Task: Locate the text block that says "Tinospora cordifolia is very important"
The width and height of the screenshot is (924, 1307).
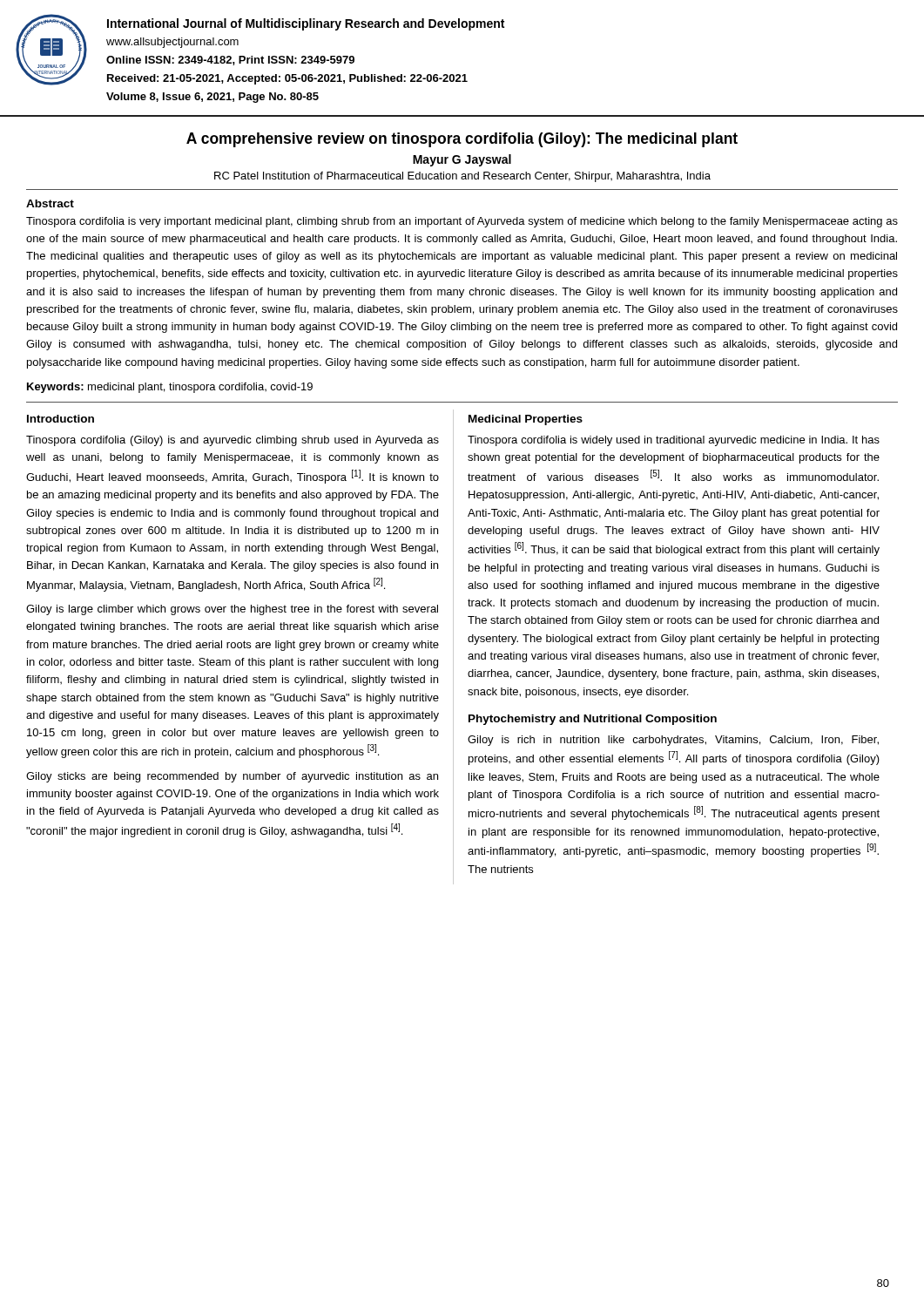Action: click(x=462, y=291)
